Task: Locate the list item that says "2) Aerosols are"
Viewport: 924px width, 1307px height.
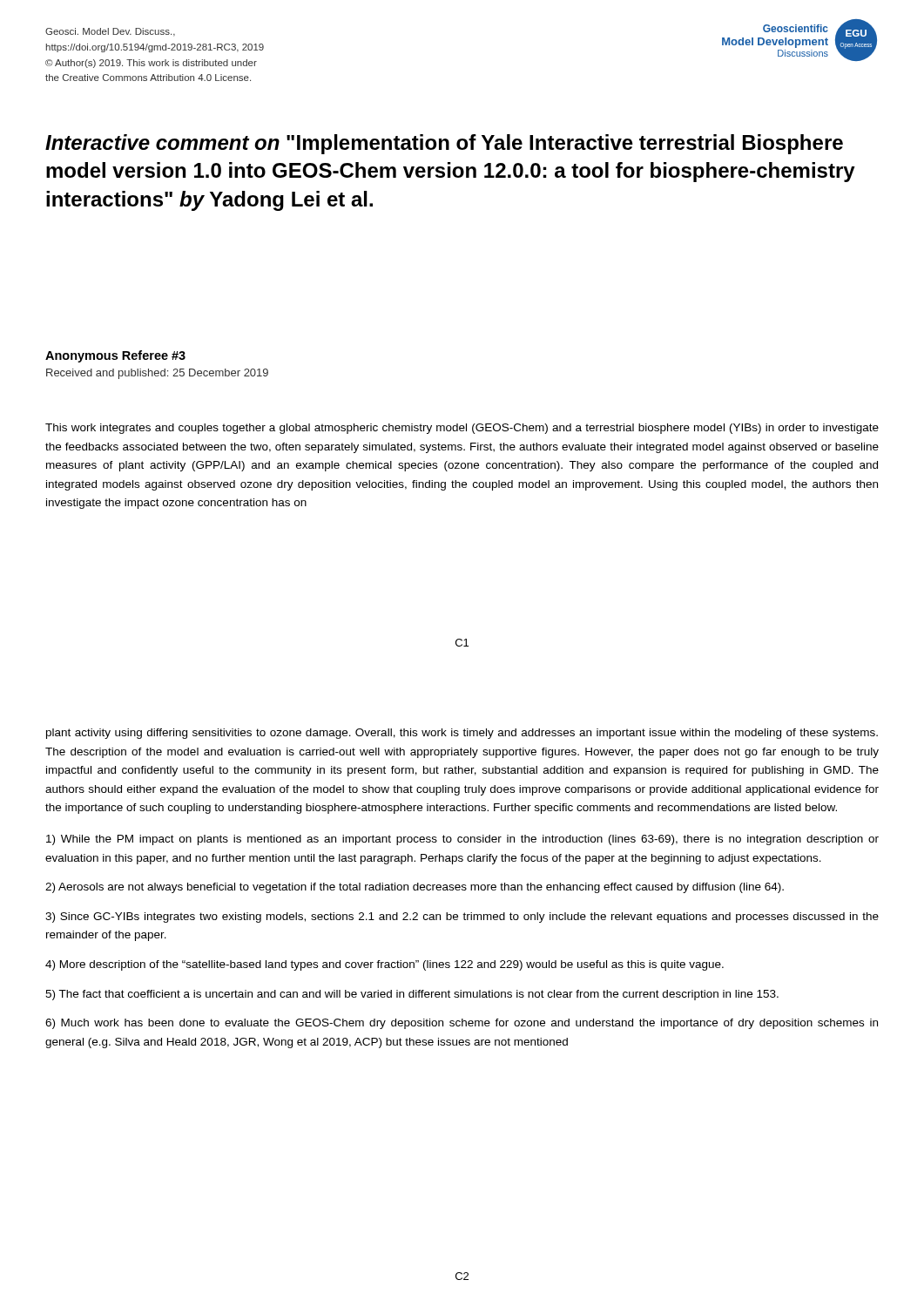Action: (415, 887)
